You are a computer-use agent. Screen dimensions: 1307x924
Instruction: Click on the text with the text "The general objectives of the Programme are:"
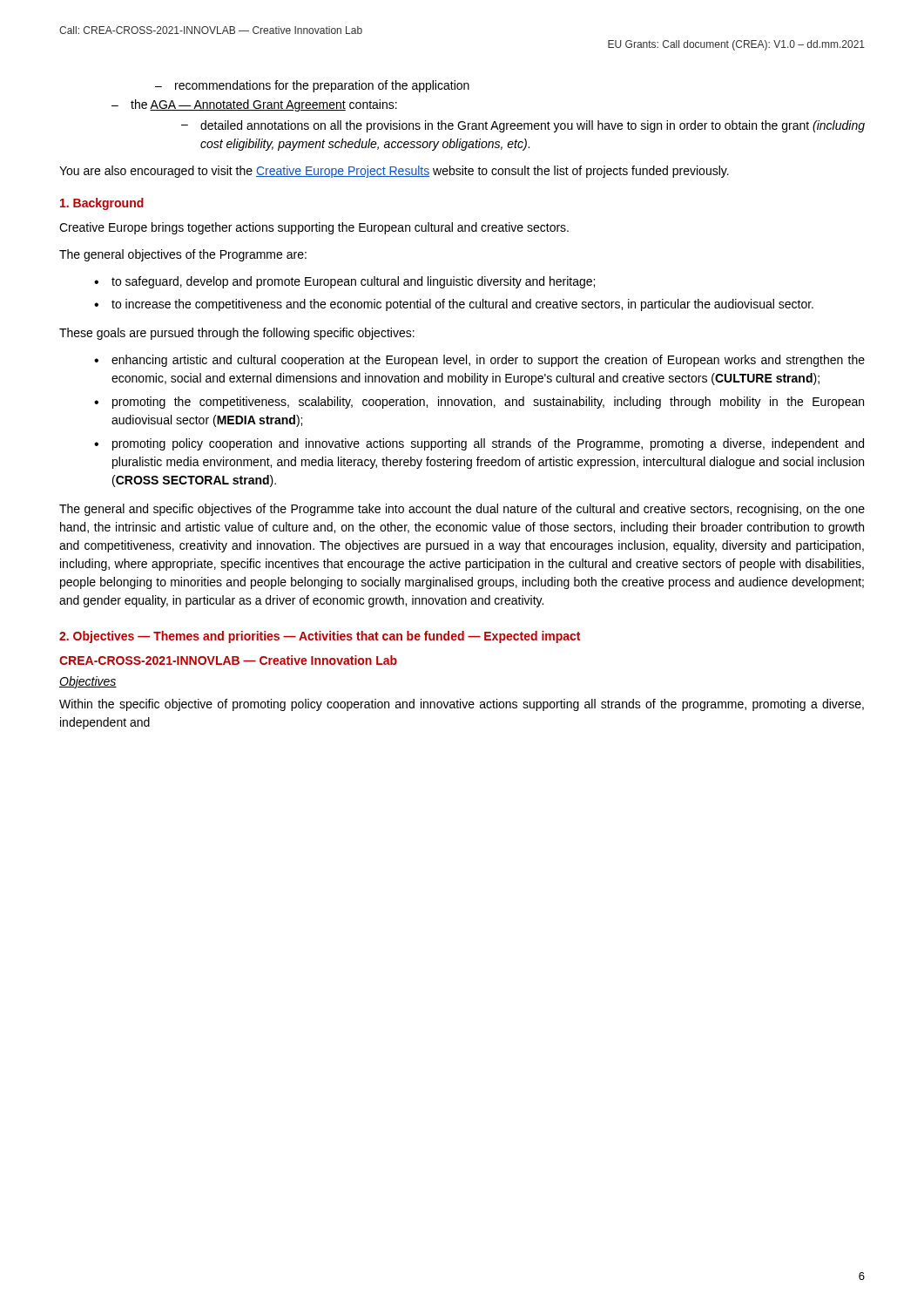point(183,254)
